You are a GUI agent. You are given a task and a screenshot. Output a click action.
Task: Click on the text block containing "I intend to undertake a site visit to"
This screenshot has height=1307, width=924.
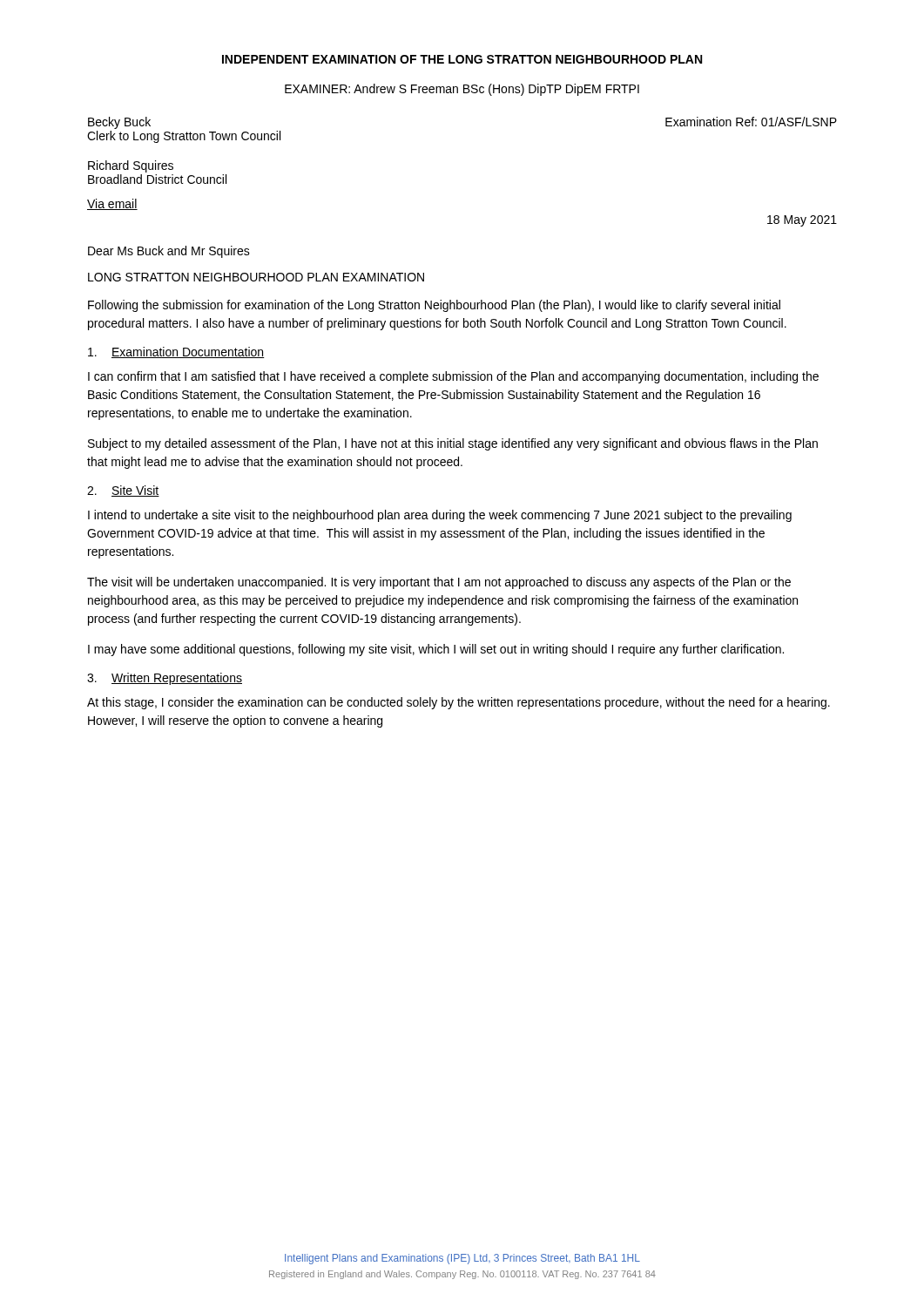click(440, 533)
